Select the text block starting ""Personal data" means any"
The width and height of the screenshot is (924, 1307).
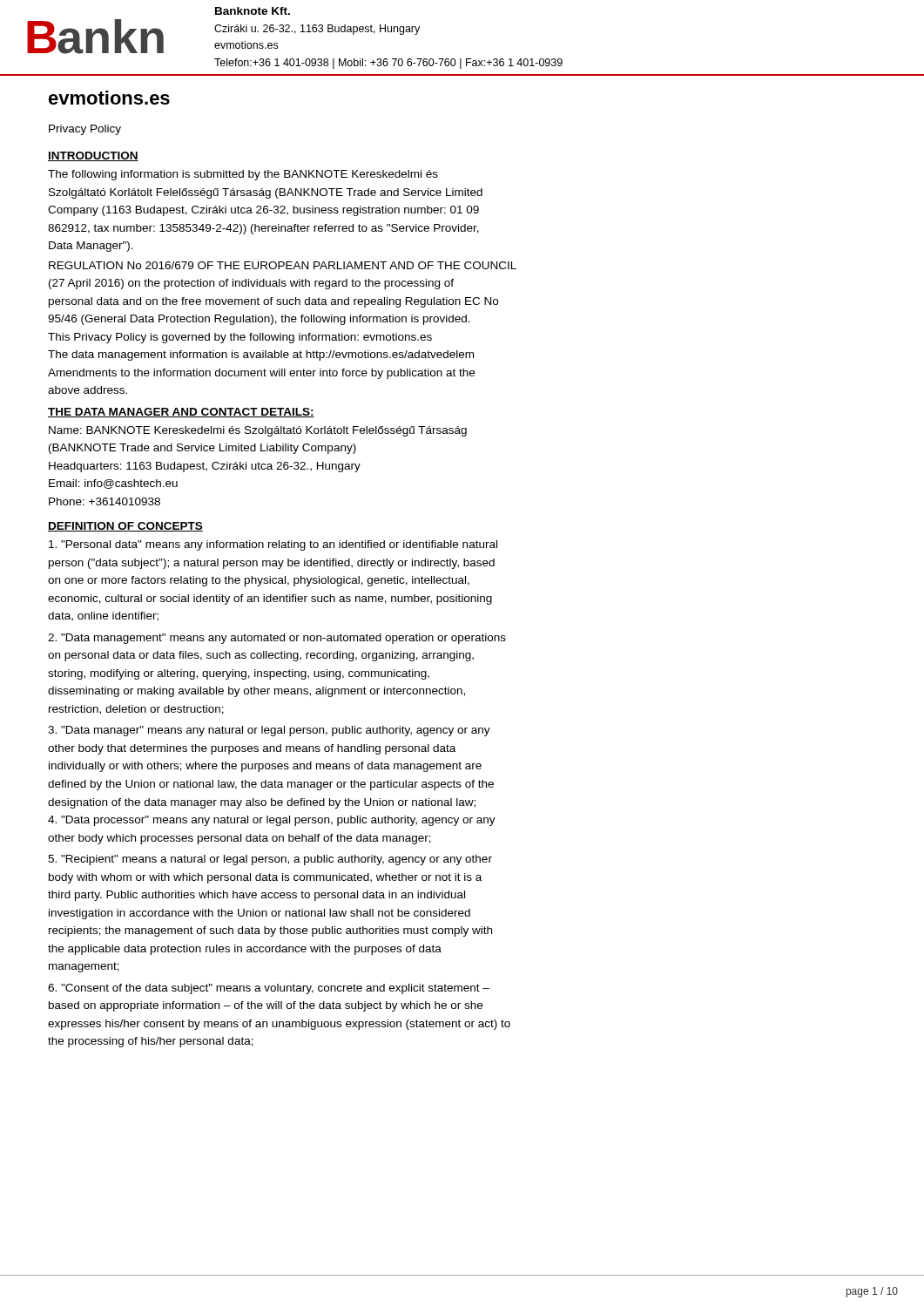273,580
